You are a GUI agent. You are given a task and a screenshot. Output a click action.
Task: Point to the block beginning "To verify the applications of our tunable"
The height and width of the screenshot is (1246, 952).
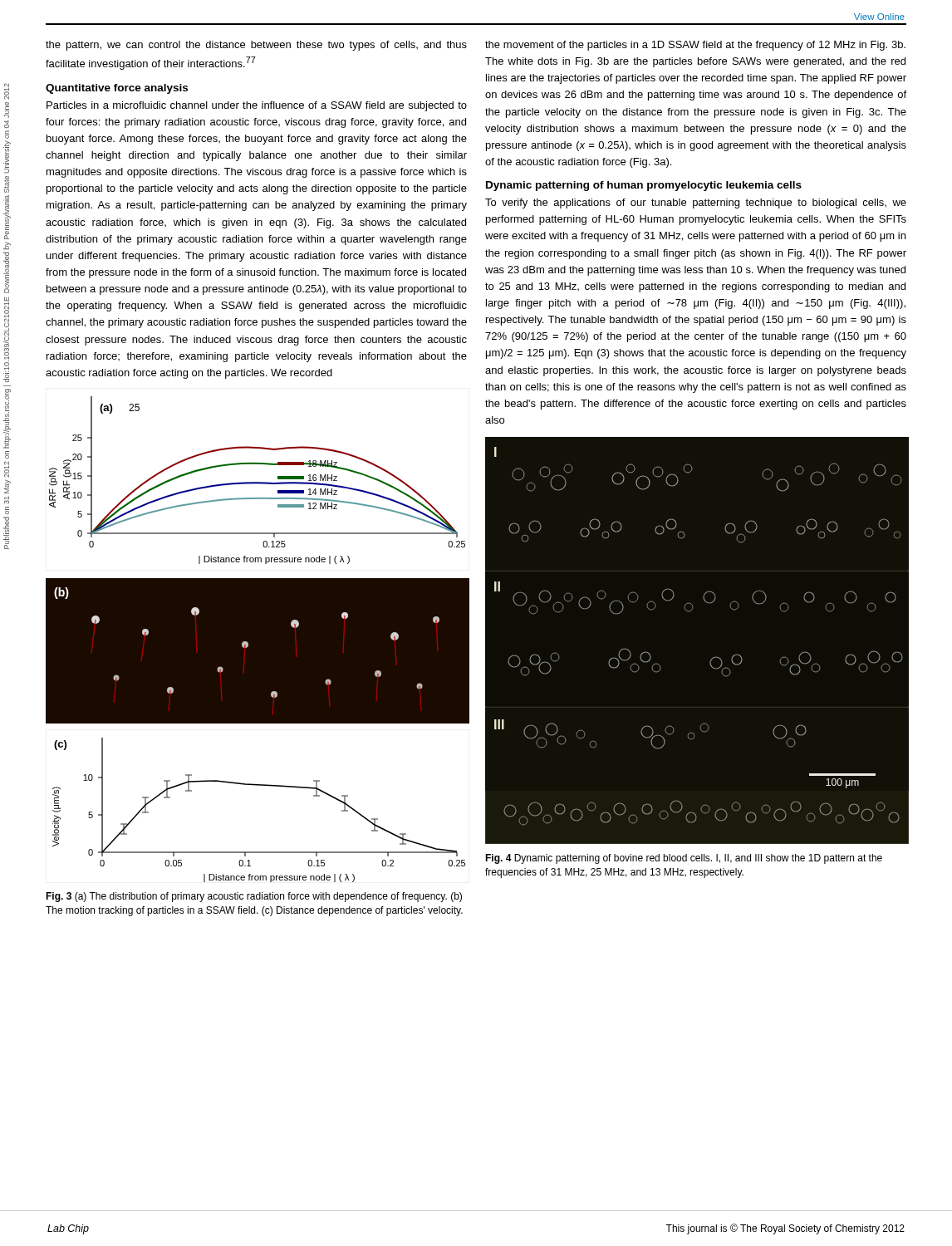[x=696, y=311]
